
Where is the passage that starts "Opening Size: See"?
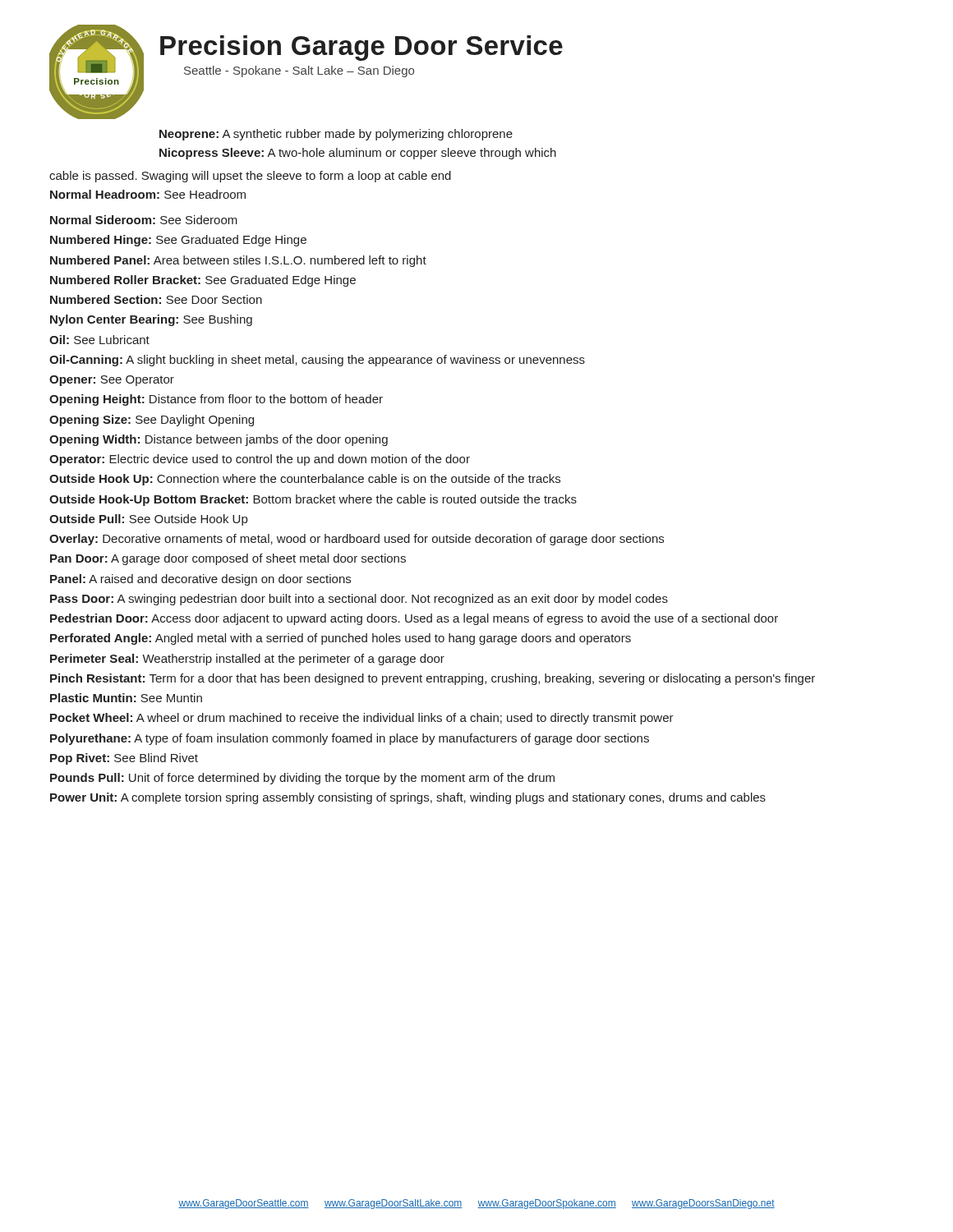coord(152,419)
